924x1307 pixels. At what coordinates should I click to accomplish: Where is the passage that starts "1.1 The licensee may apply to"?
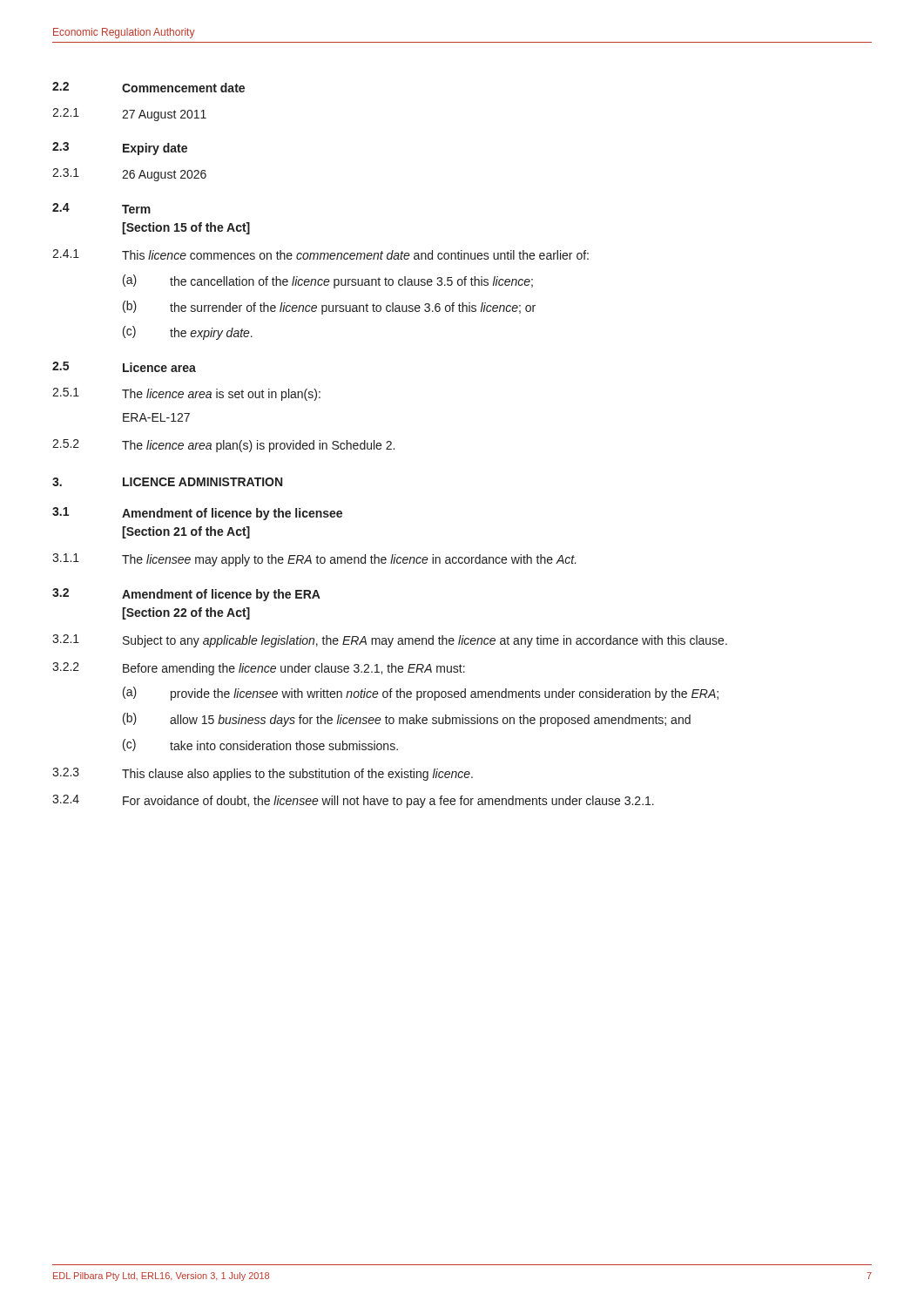(462, 560)
